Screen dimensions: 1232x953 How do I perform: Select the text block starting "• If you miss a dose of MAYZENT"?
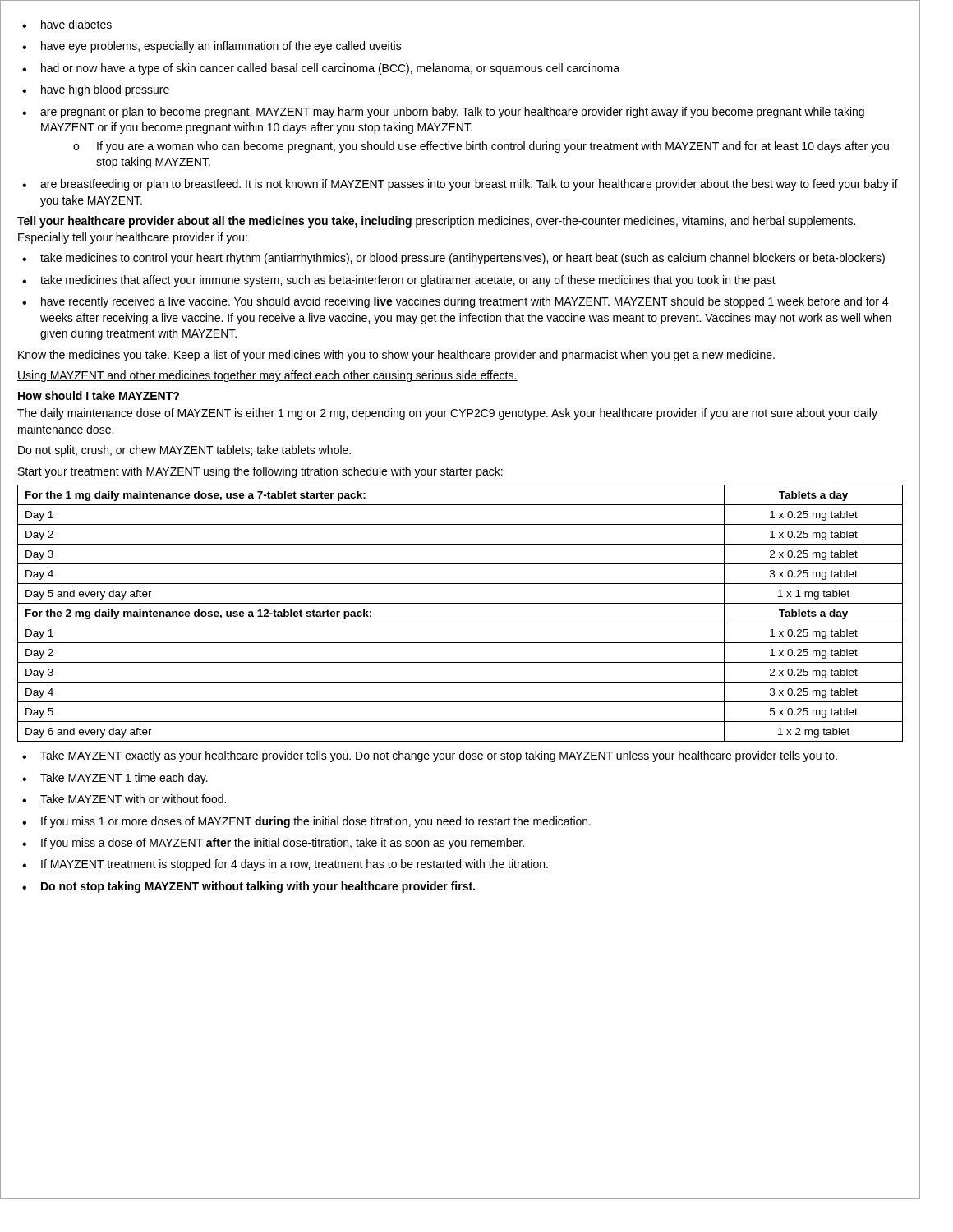point(271,844)
